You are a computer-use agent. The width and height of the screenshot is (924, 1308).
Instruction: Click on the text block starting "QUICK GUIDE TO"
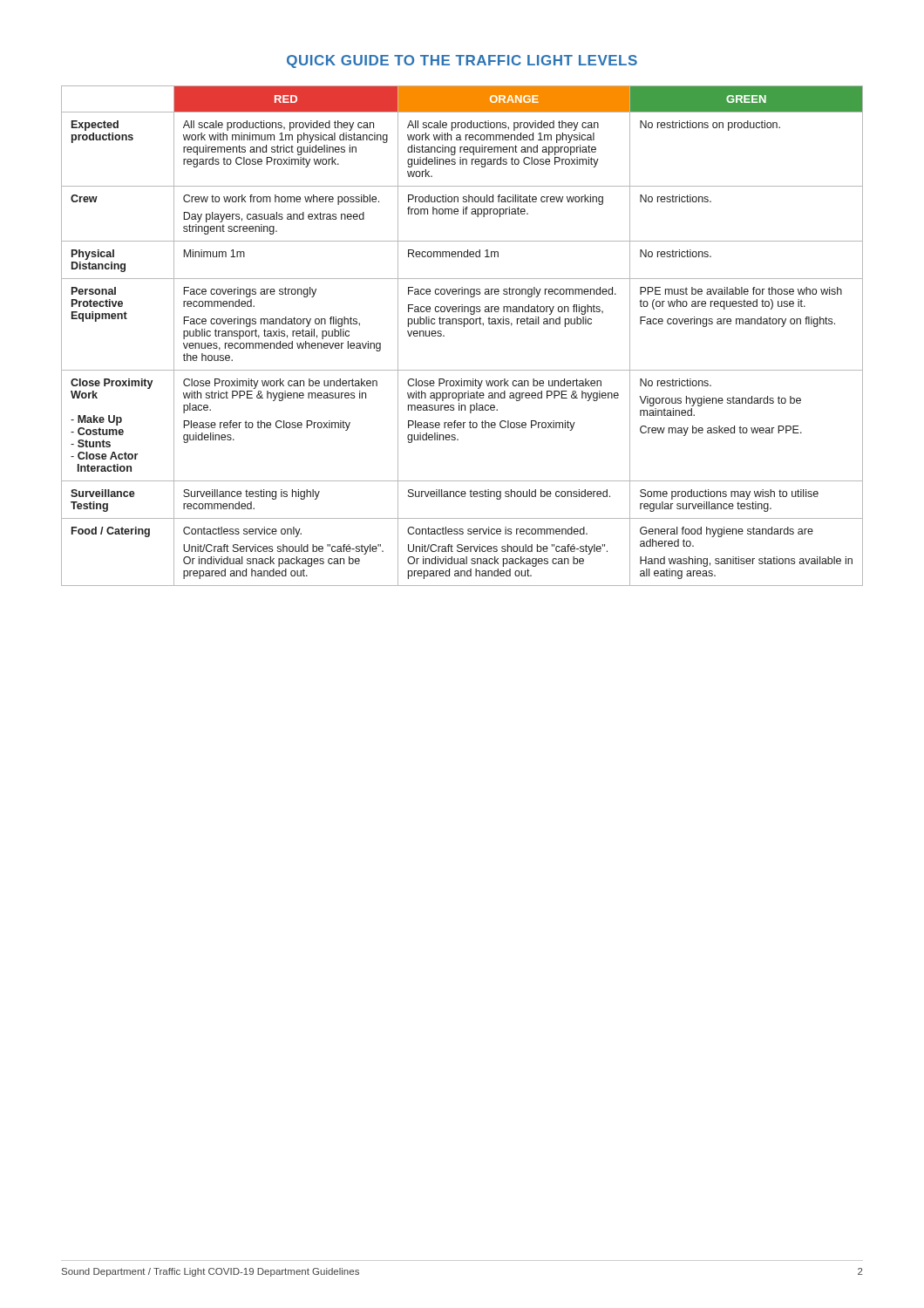[x=462, y=61]
